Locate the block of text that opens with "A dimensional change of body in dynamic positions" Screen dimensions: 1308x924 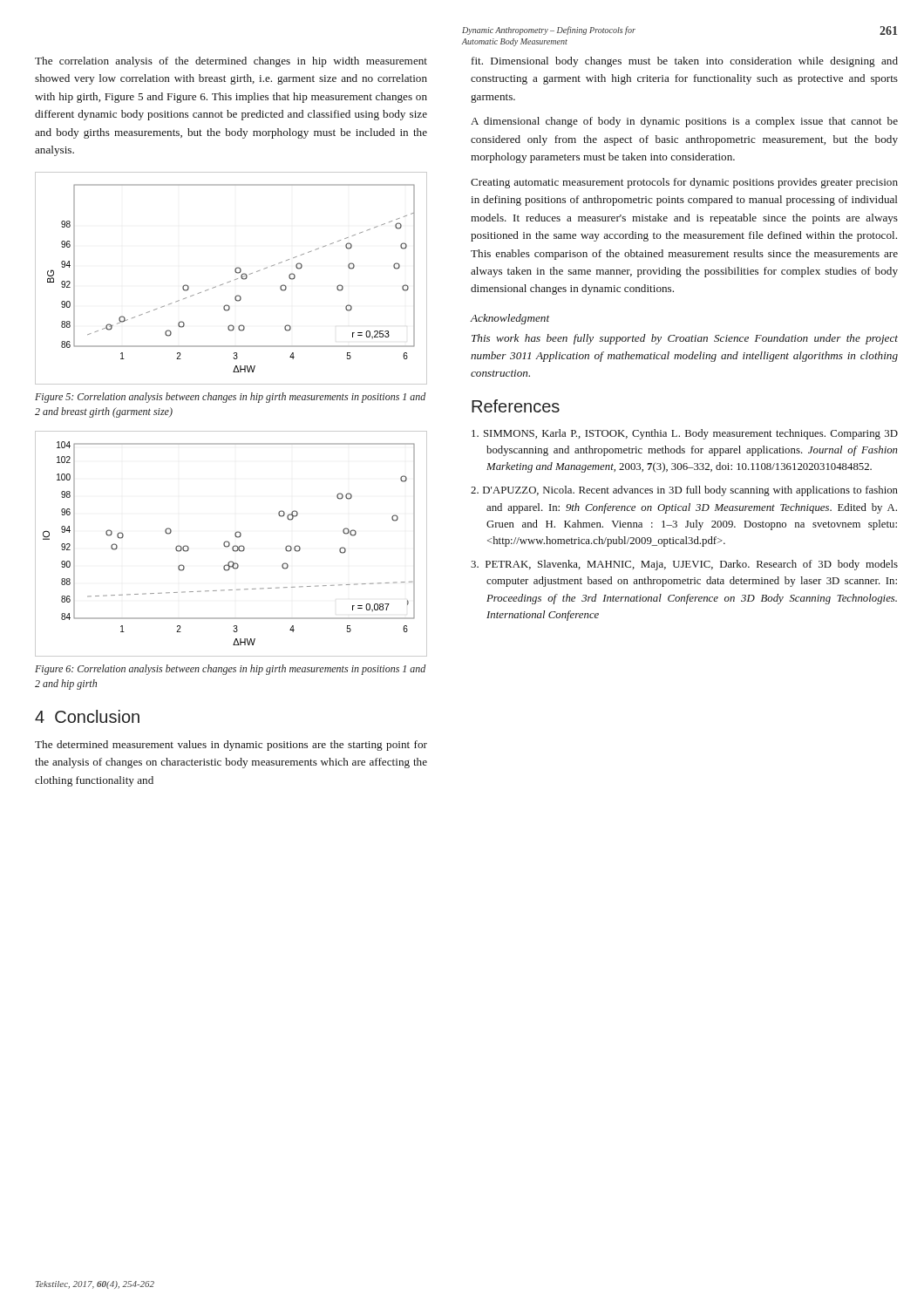point(684,139)
